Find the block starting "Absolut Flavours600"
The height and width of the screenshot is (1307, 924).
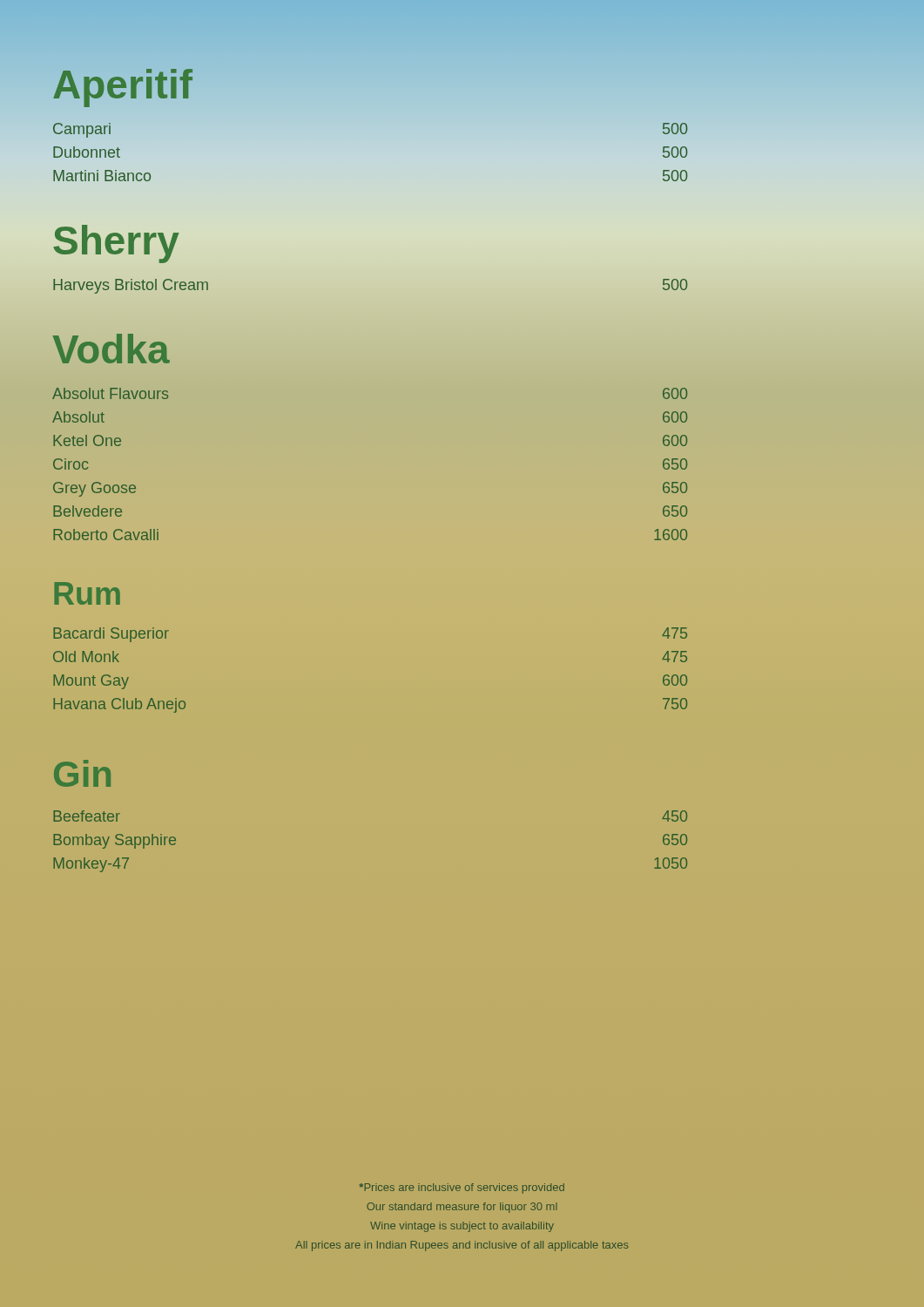click(x=114, y=394)
